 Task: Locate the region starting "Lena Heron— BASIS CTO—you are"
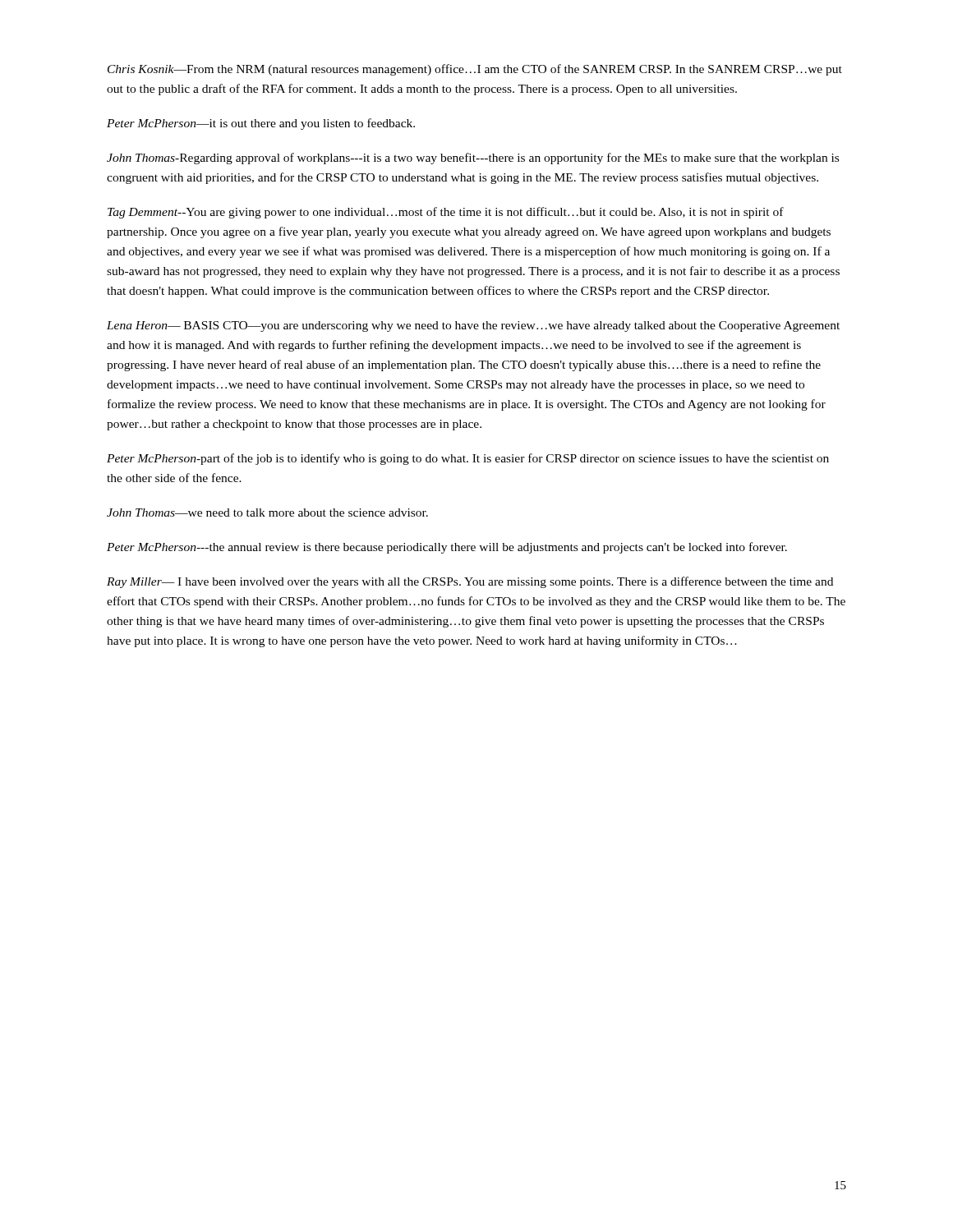(x=473, y=374)
